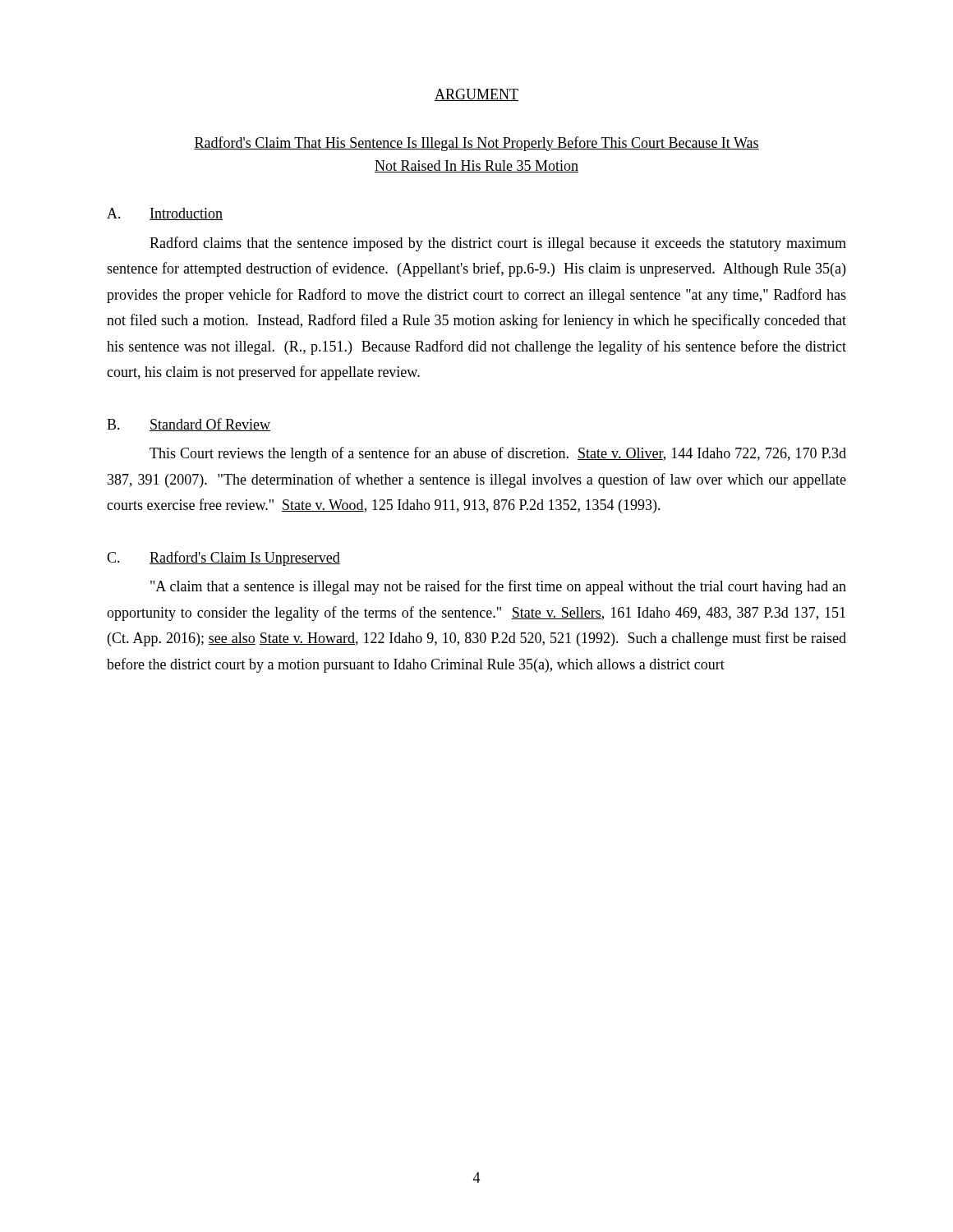Navigate to the region starting "This Court reviews the length"

click(476, 479)
